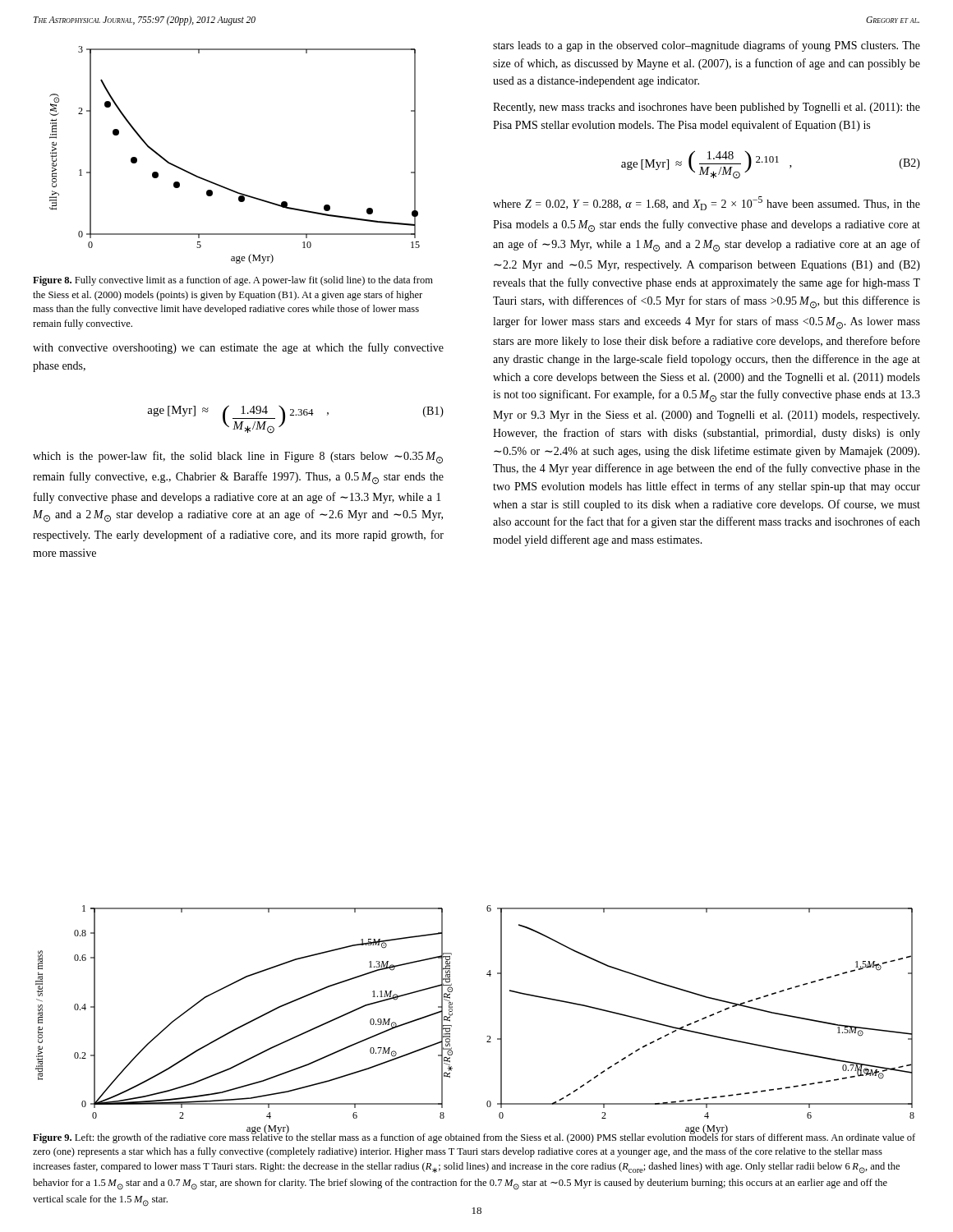Click on the region starting "with convective overshooting) we can estimate the age"
Screen dimensions: 1232x953
[238, 357]
